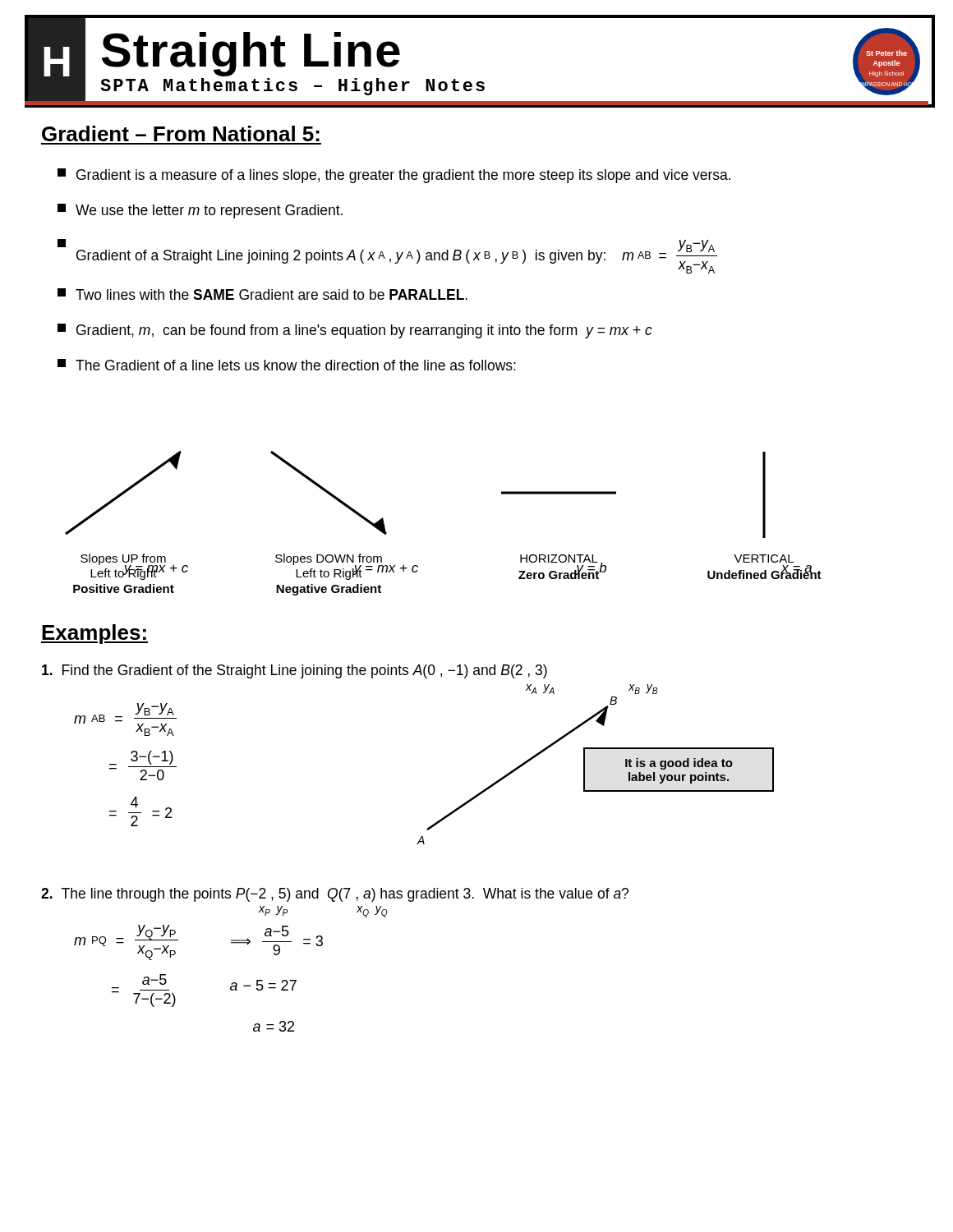Click the passage that begins "Gradient, m, can be found"
Viewport: 953px width, 1232px height.
click(x=355, y=330)
